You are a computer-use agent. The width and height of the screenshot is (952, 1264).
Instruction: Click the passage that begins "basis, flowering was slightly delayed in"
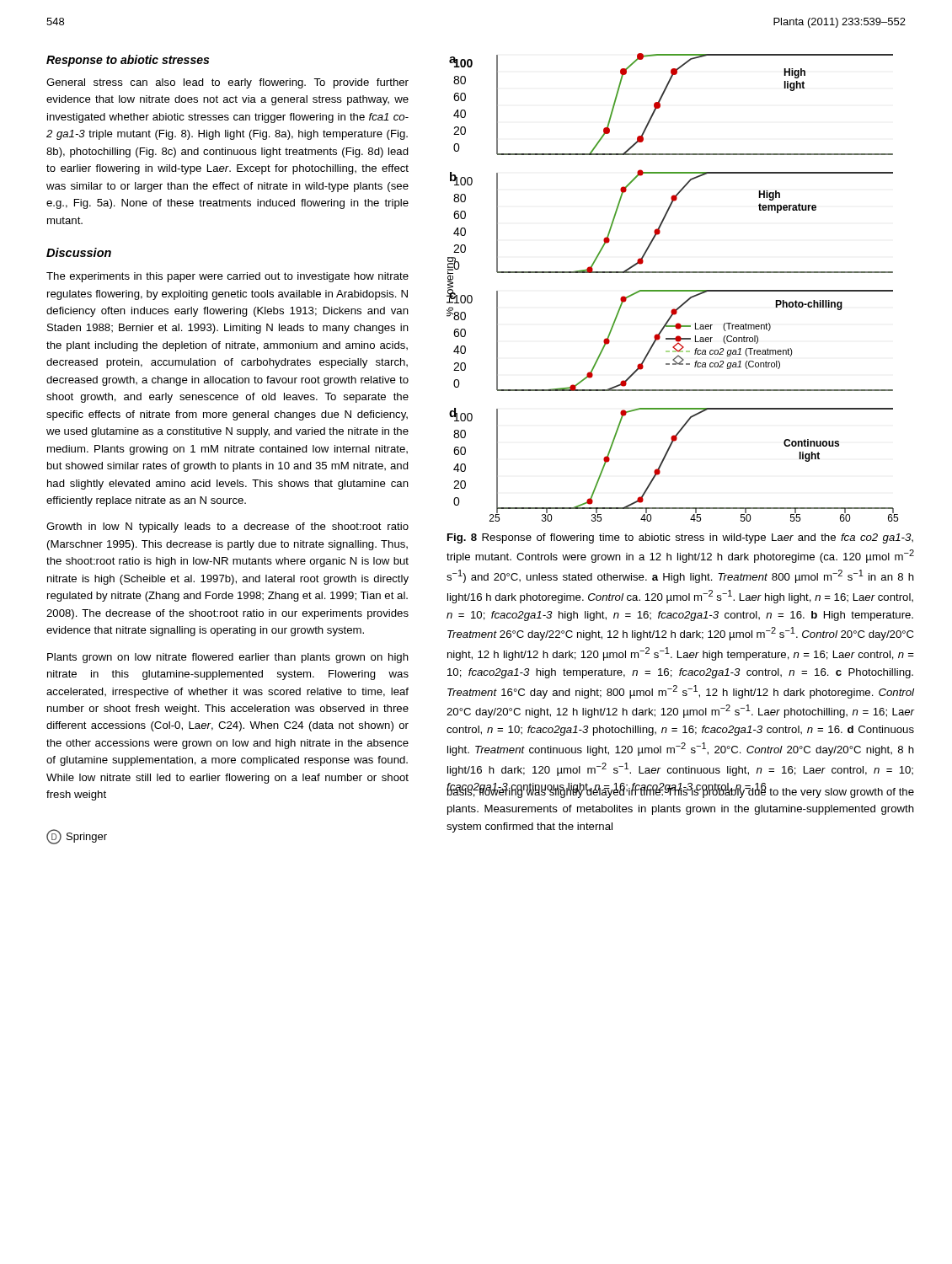pos(680,810)
